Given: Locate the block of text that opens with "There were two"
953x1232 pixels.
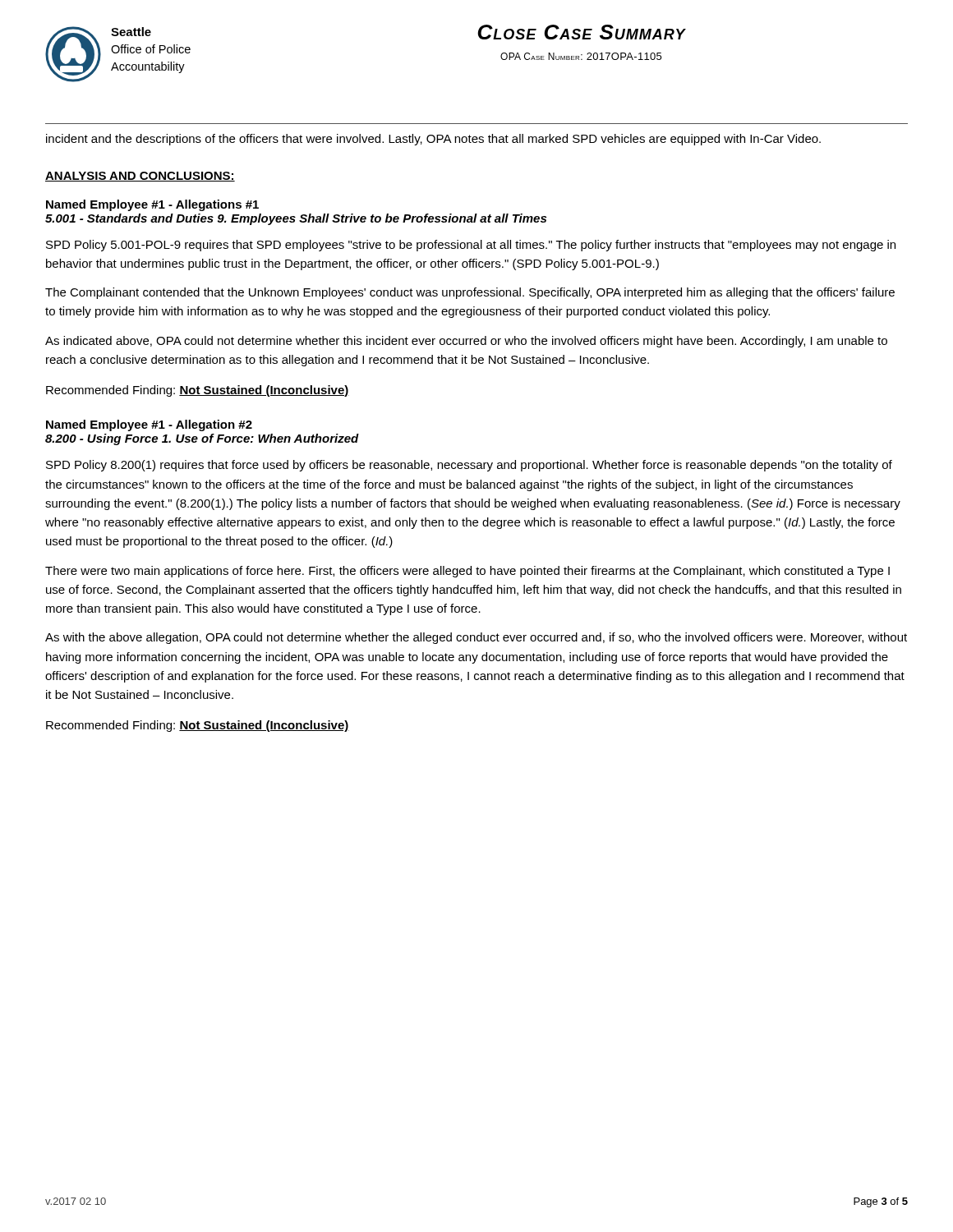Looking at the screenshot, I should coord(474,589).
